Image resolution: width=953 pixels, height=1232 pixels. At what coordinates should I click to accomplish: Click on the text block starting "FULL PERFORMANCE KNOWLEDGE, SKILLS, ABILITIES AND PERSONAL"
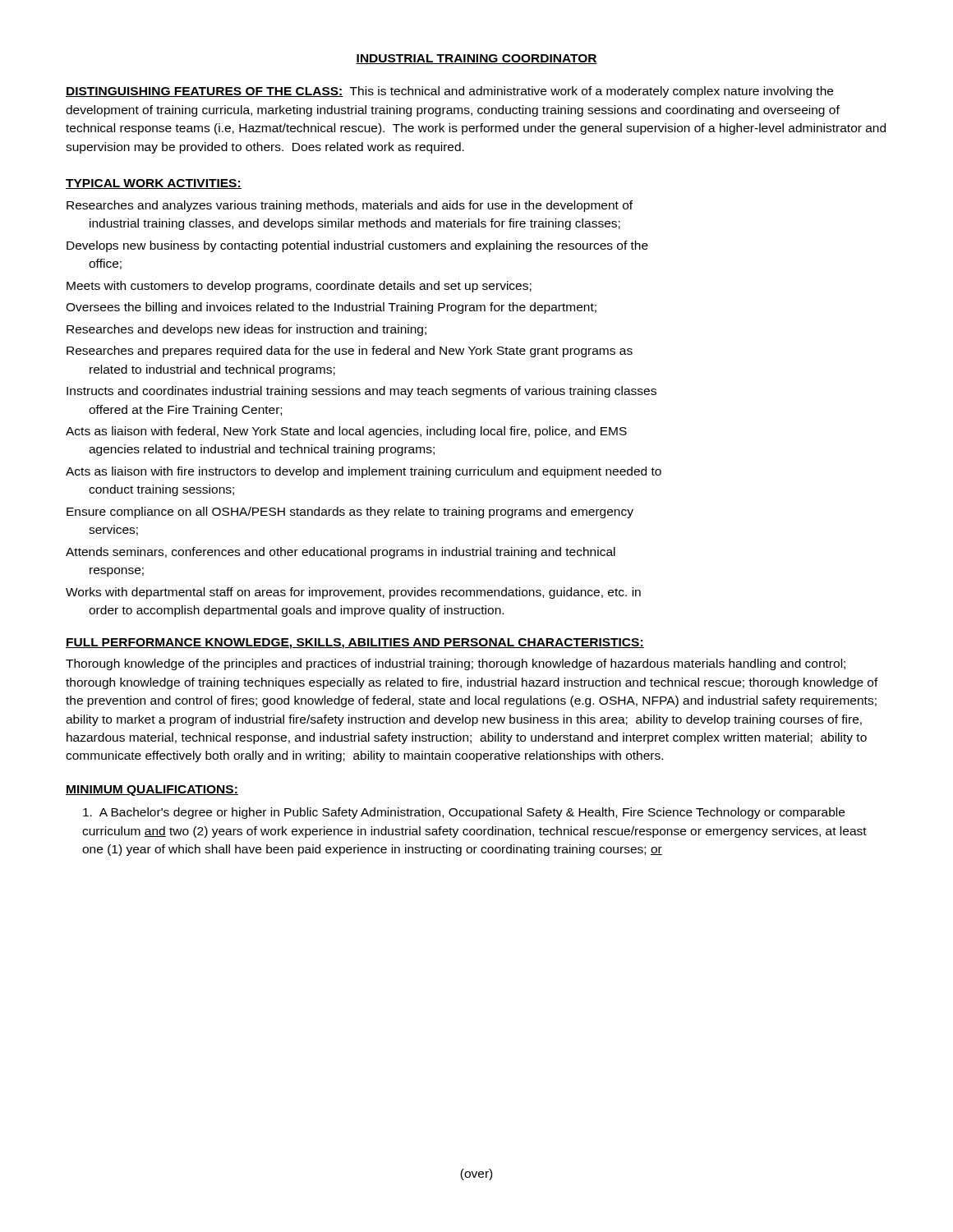[355, 642]
